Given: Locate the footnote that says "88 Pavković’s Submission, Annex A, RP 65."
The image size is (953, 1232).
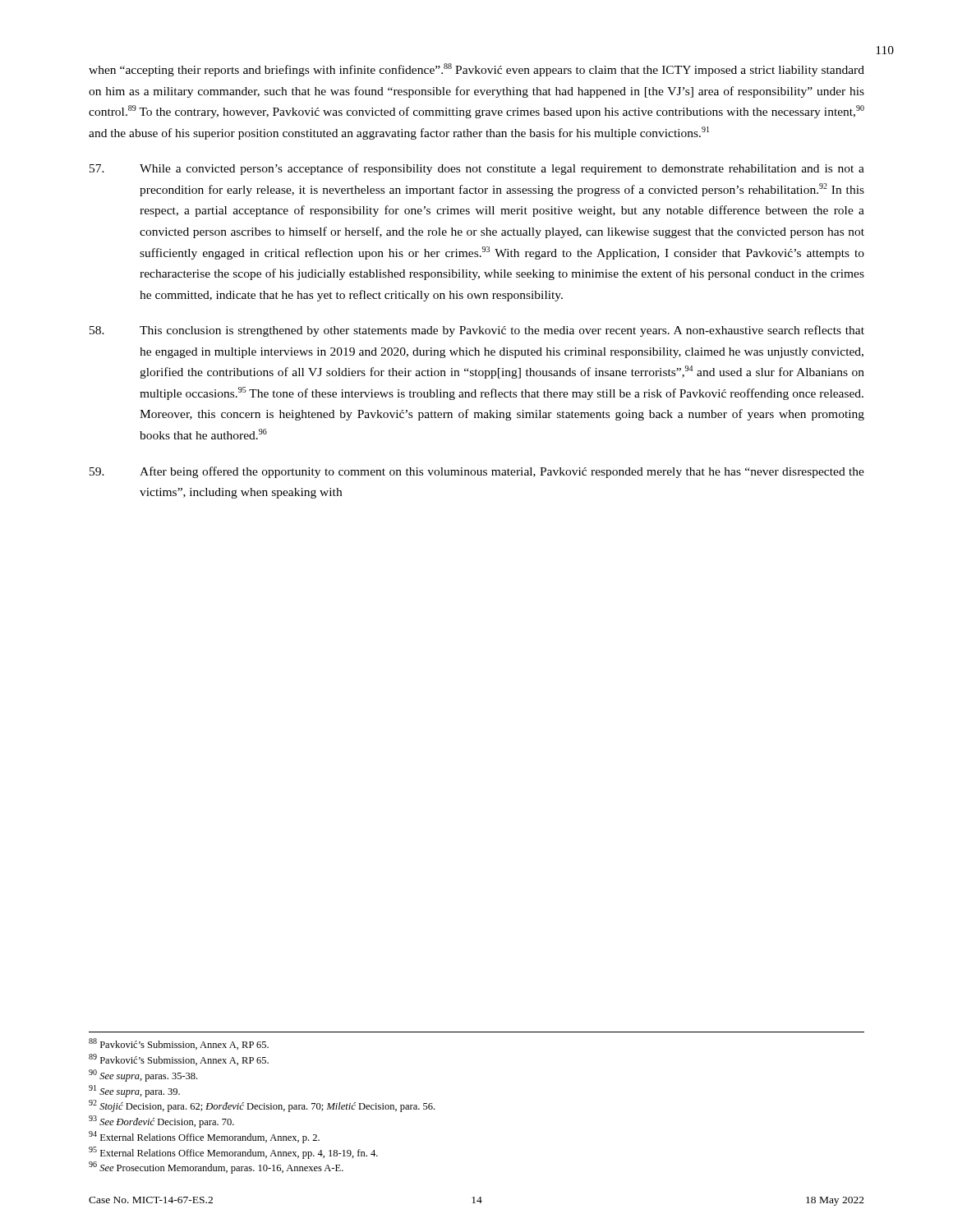Looking at the screenshot, I should pyautogui.click(x=179, y=1044).
